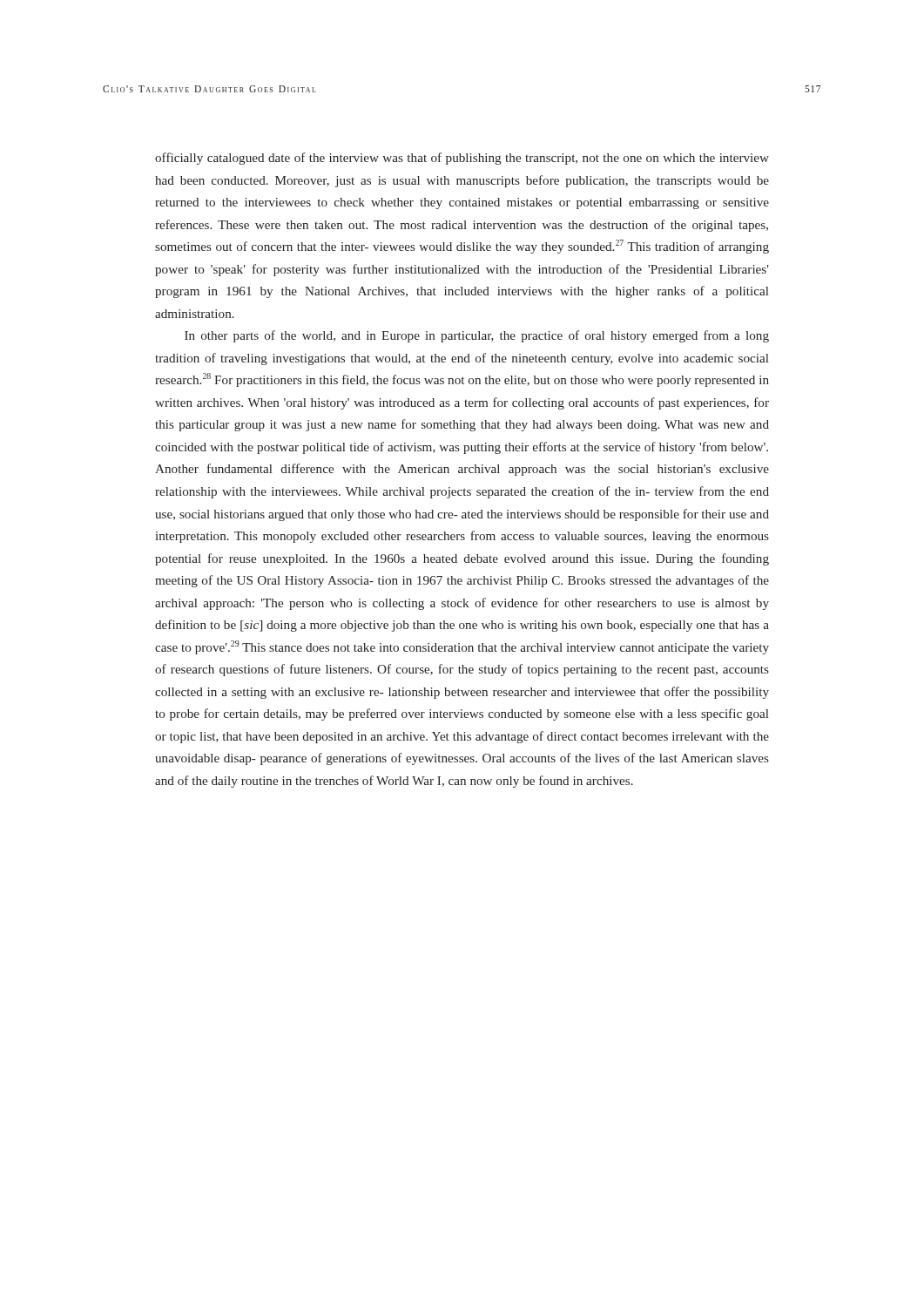Navigate to the text block starting "In other parts of the world,"
The height and width of the screenshot is (1307, 924).
(x=462, y=558)
